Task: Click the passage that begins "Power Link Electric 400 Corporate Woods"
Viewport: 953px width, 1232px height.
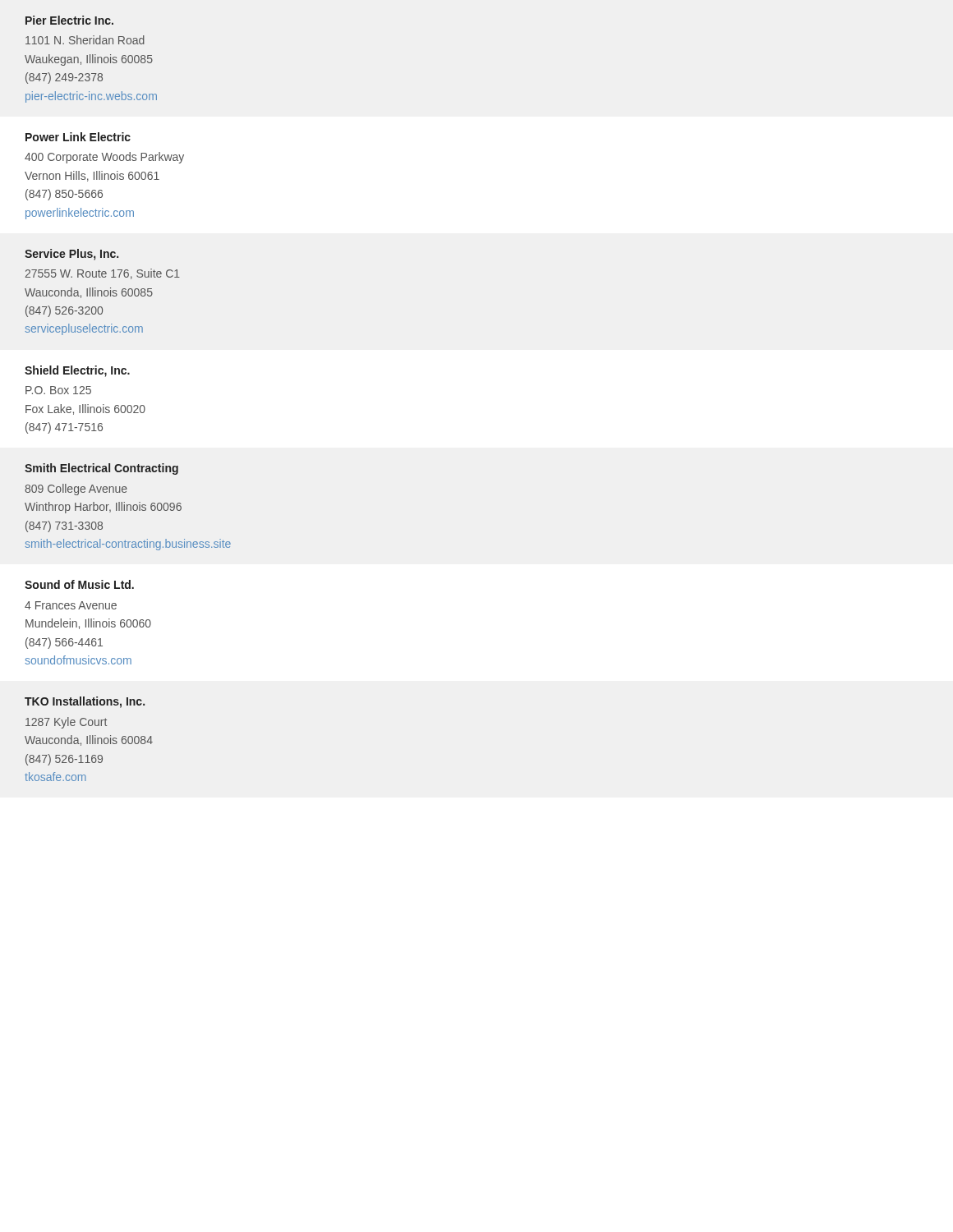Action: pyautogui.click(x=78, y=137)
